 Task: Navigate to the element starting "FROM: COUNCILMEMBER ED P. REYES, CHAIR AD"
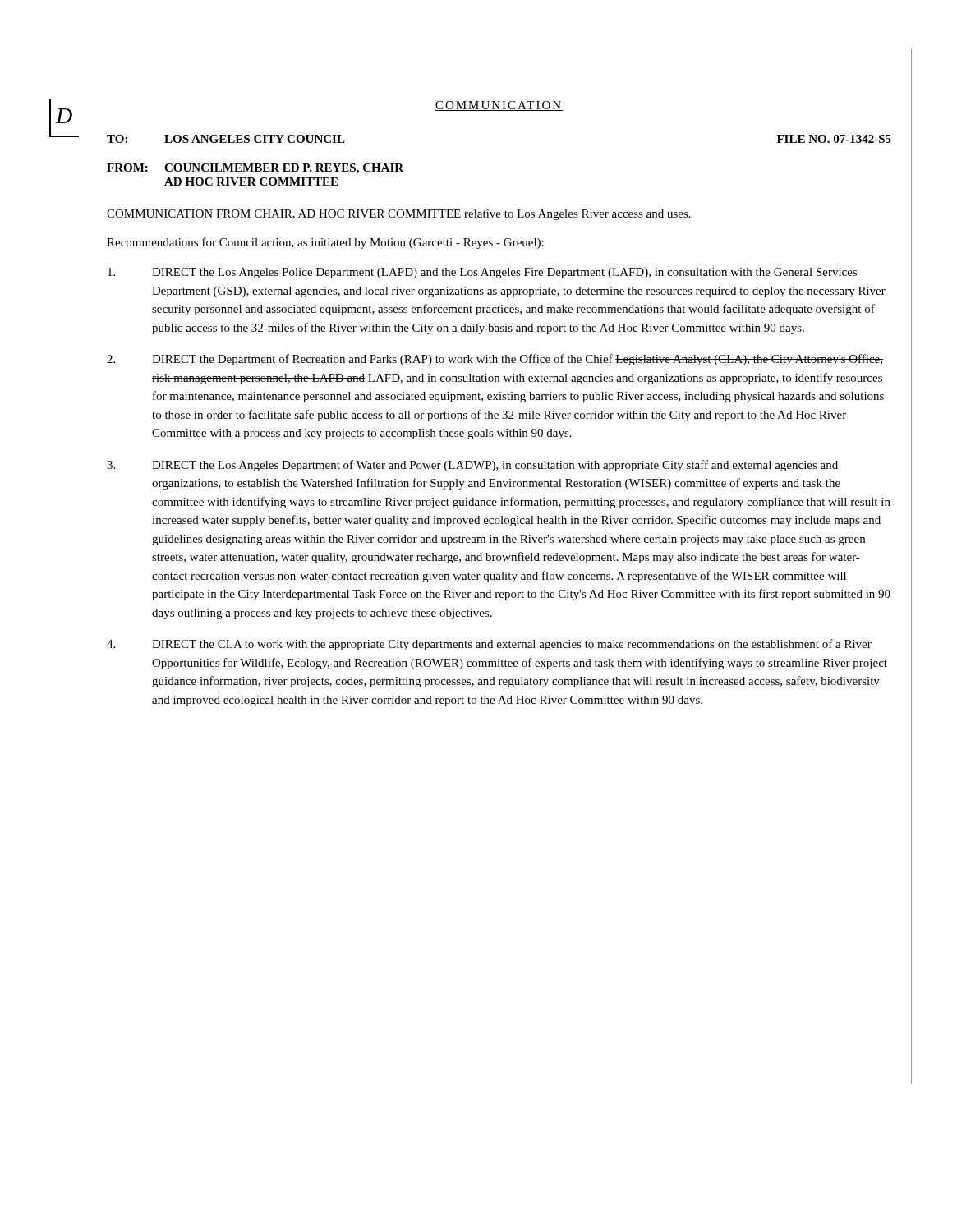pyautogui.click(x=255, y=169)
